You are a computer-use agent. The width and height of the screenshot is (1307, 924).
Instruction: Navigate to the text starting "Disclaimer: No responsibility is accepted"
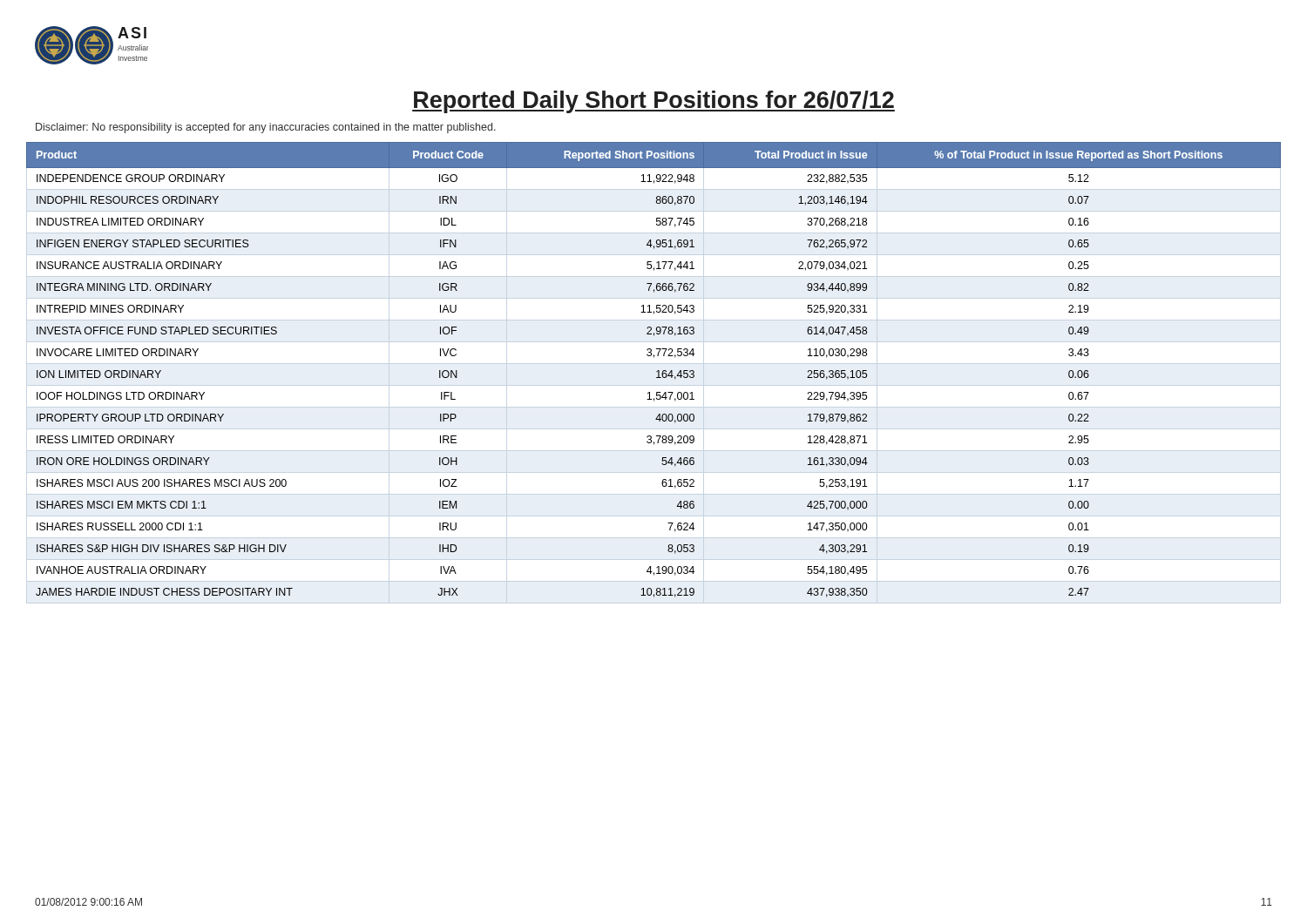click(x=266, y=127)
